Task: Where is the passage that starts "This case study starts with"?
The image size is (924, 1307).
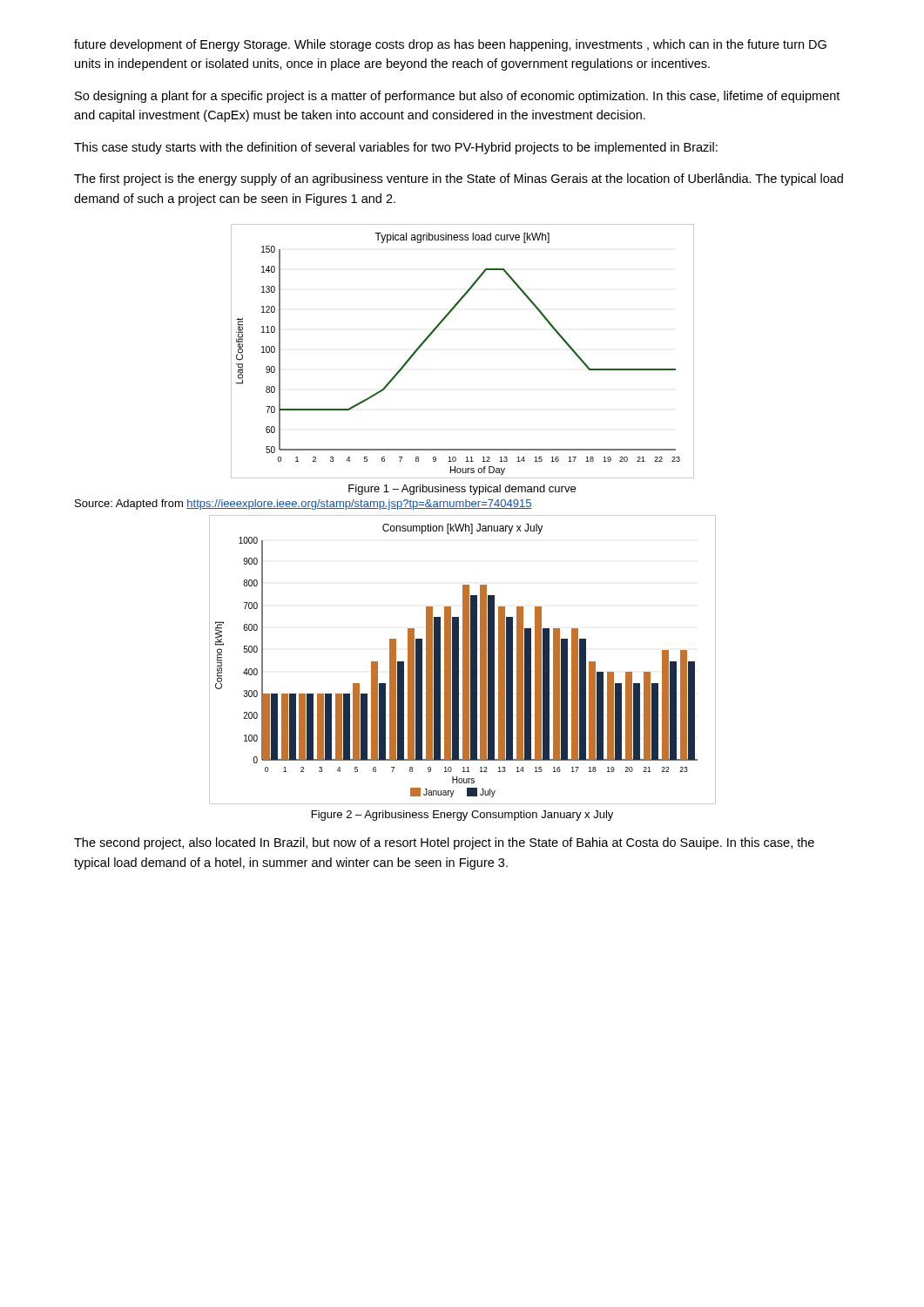Action: click(x=396, y=147)
